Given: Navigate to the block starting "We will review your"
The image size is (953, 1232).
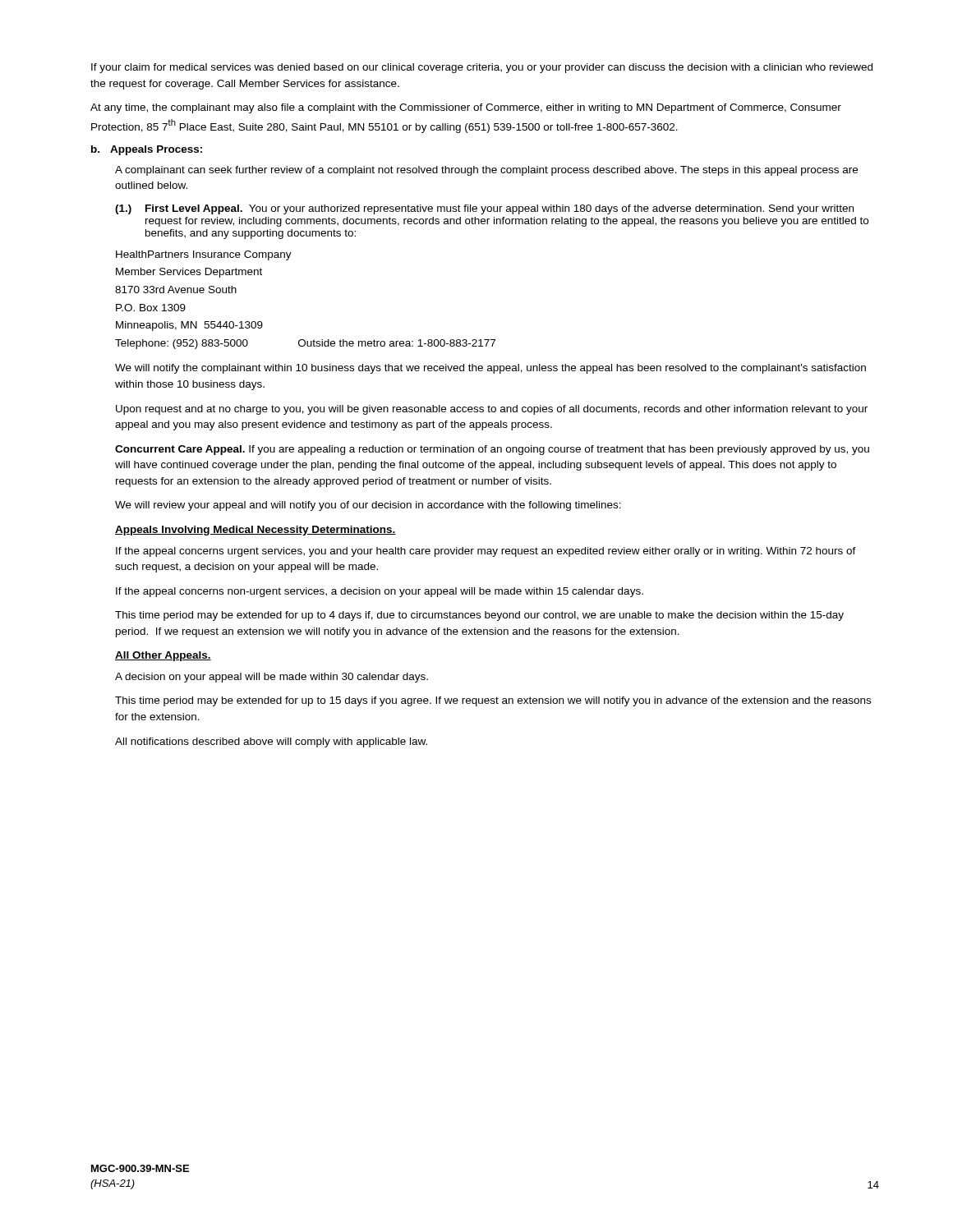Looking at the screenshot, I should pyautogui.click(x=497, y=505).
